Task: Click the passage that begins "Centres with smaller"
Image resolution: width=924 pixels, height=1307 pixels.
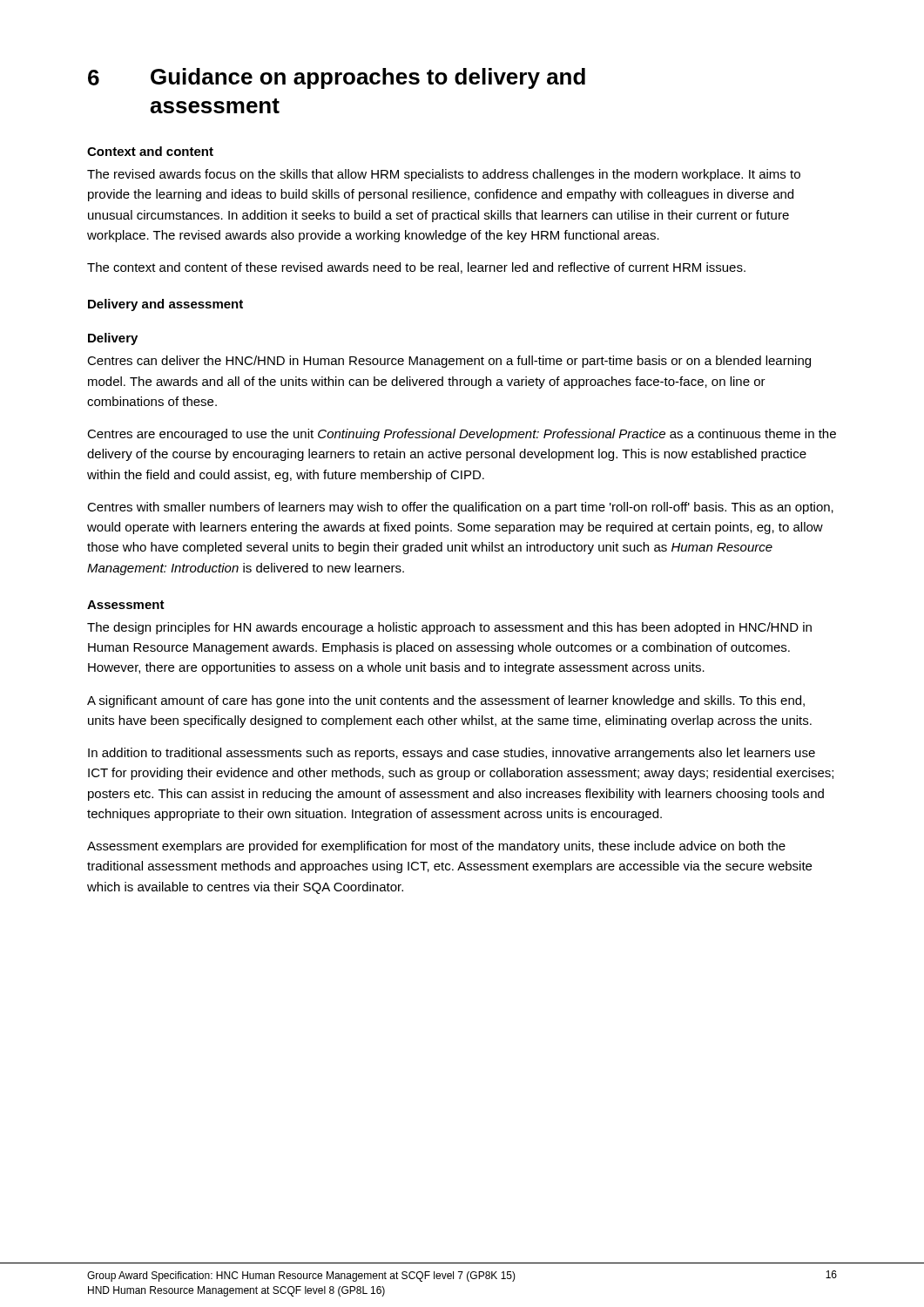Action: [461, 537]
